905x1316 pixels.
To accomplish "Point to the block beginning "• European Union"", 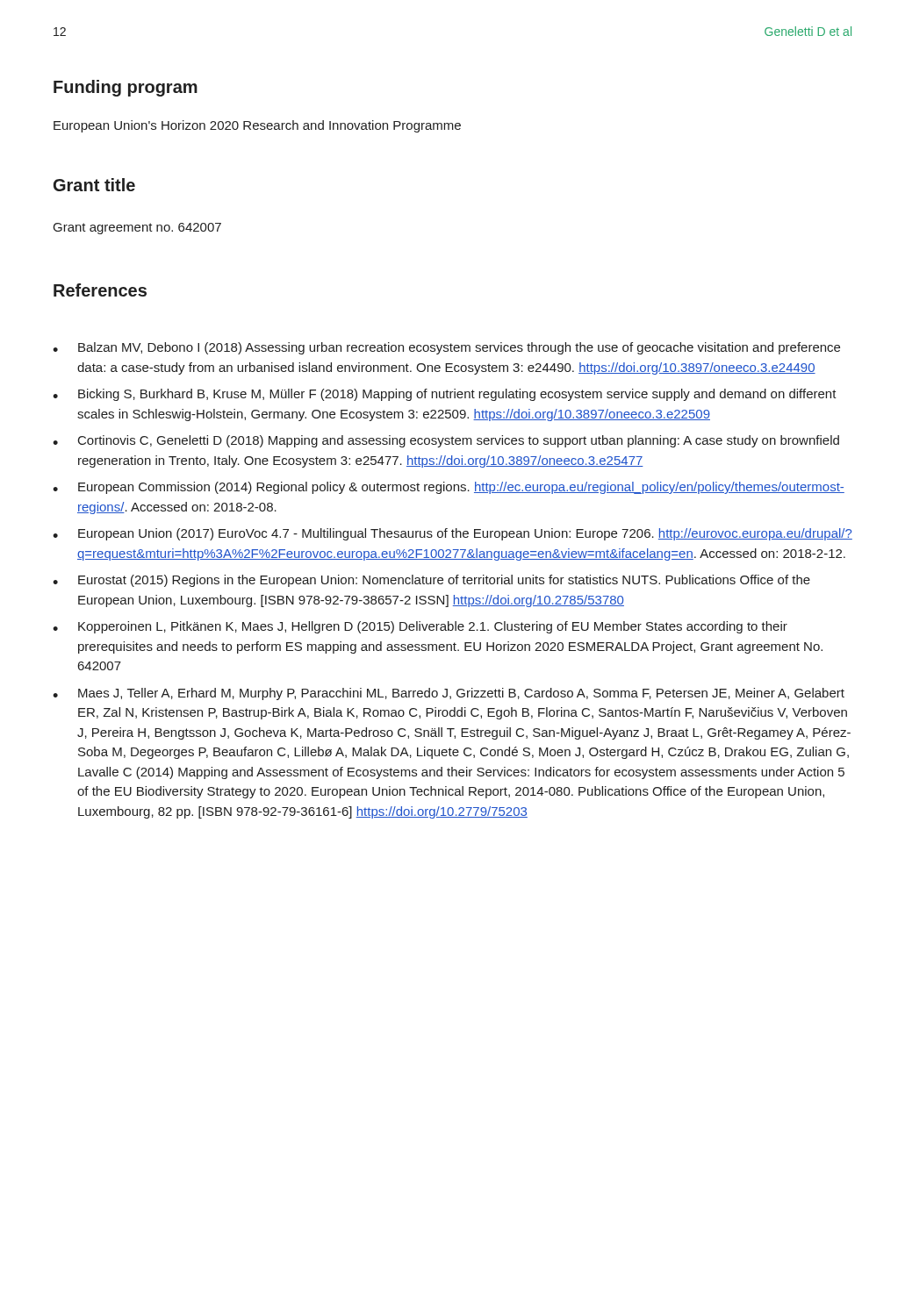I will click(x=452, y=544).
